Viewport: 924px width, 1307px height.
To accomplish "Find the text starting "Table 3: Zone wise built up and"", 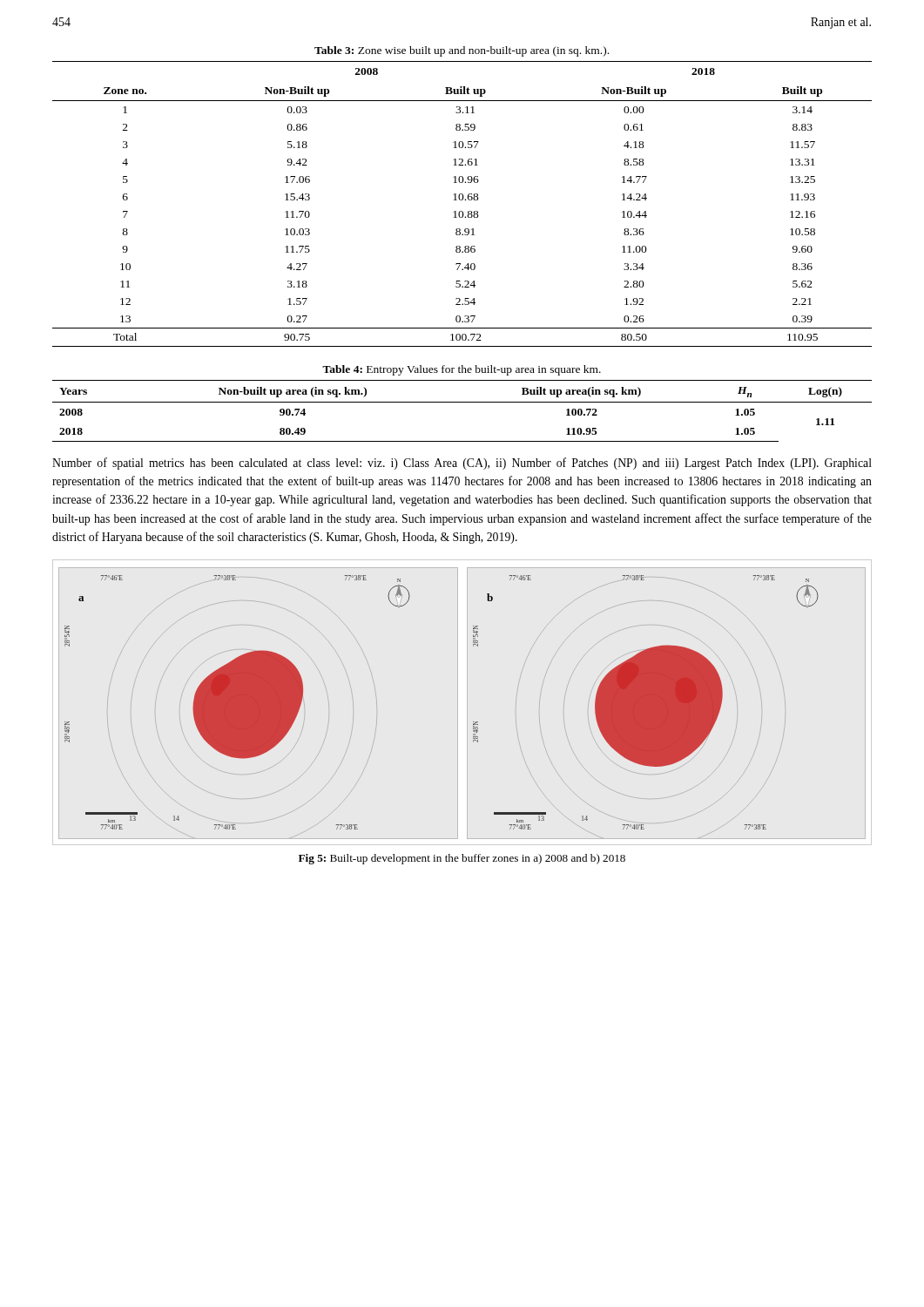I will (x=462, y=50).
